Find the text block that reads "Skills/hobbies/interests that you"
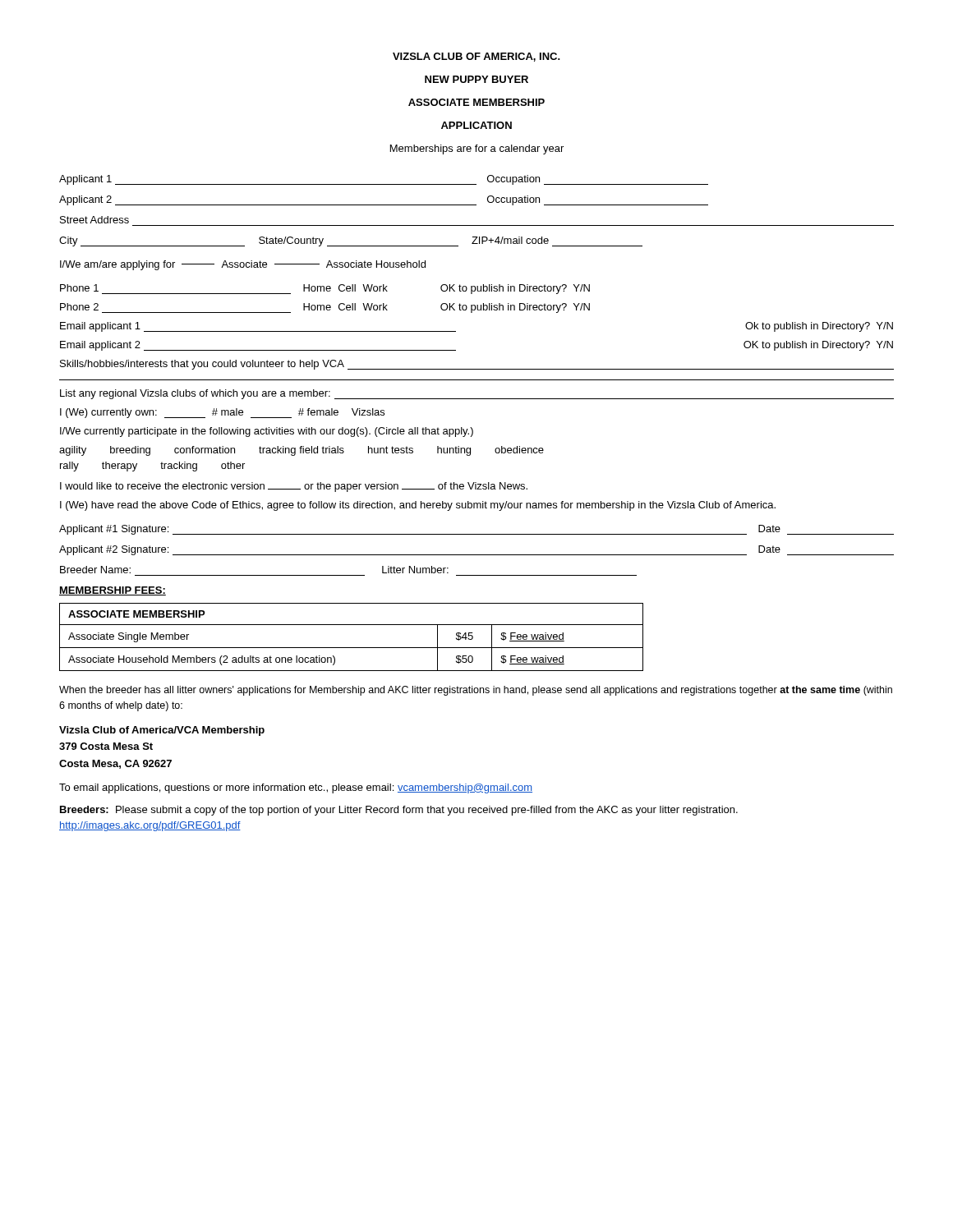Image resolution: width=953 pixels, height=1232 pixels. (476, 363)
